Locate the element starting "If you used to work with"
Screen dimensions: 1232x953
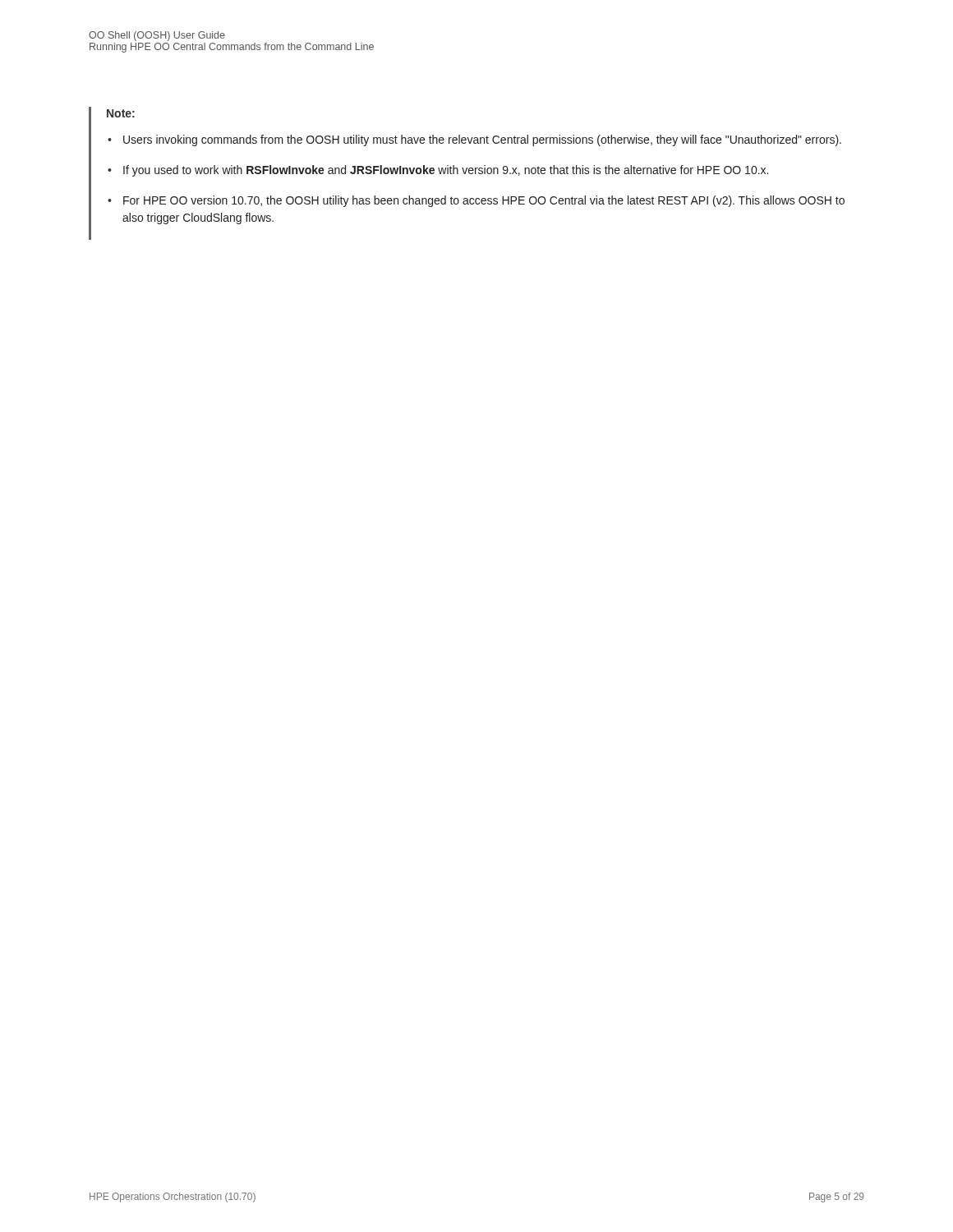tap(446, 170)
